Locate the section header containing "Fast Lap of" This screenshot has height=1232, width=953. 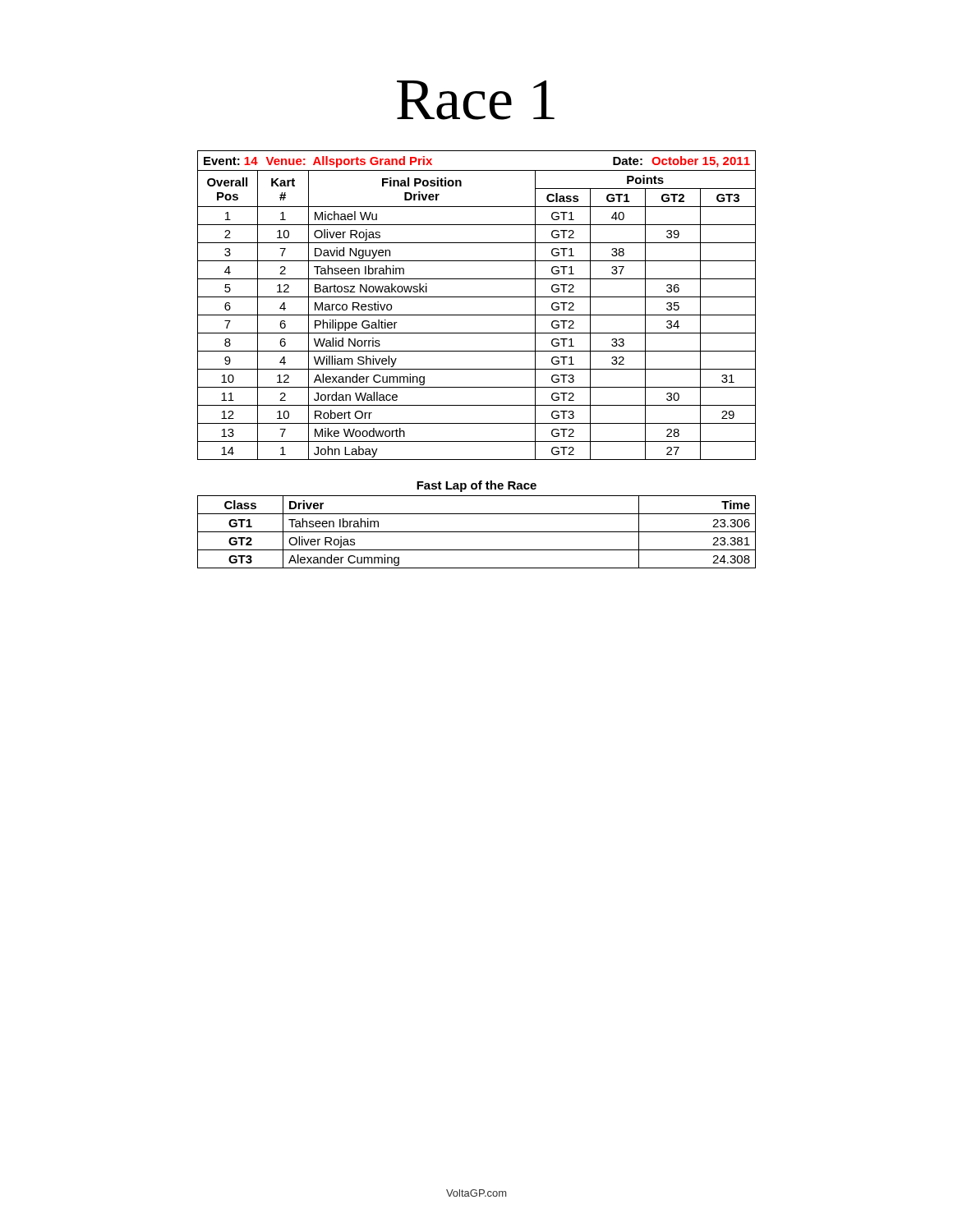point(476,485)
